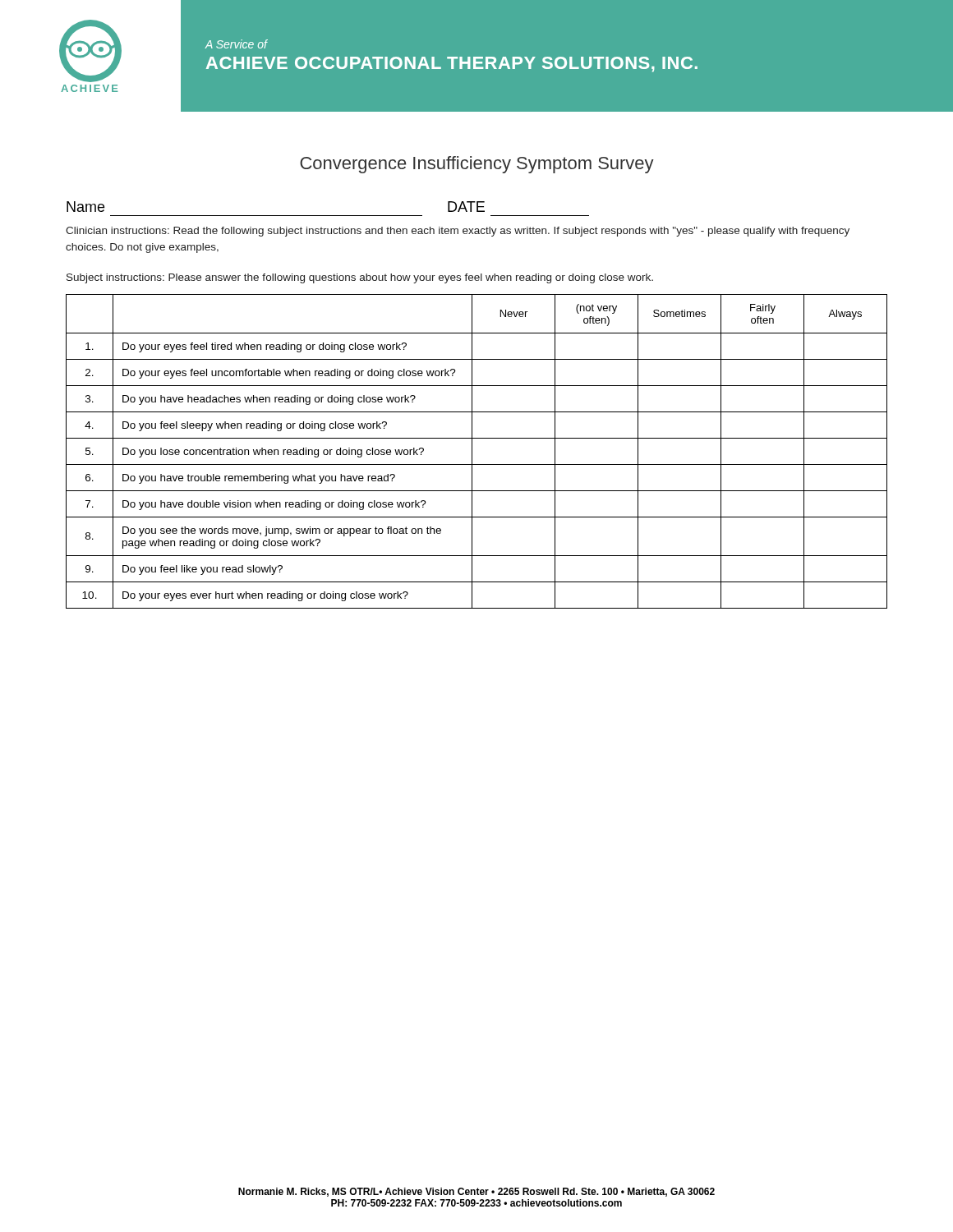
Task: Where is the passage that starts "Name DATE Clinician"?
Action: (476, 227)
